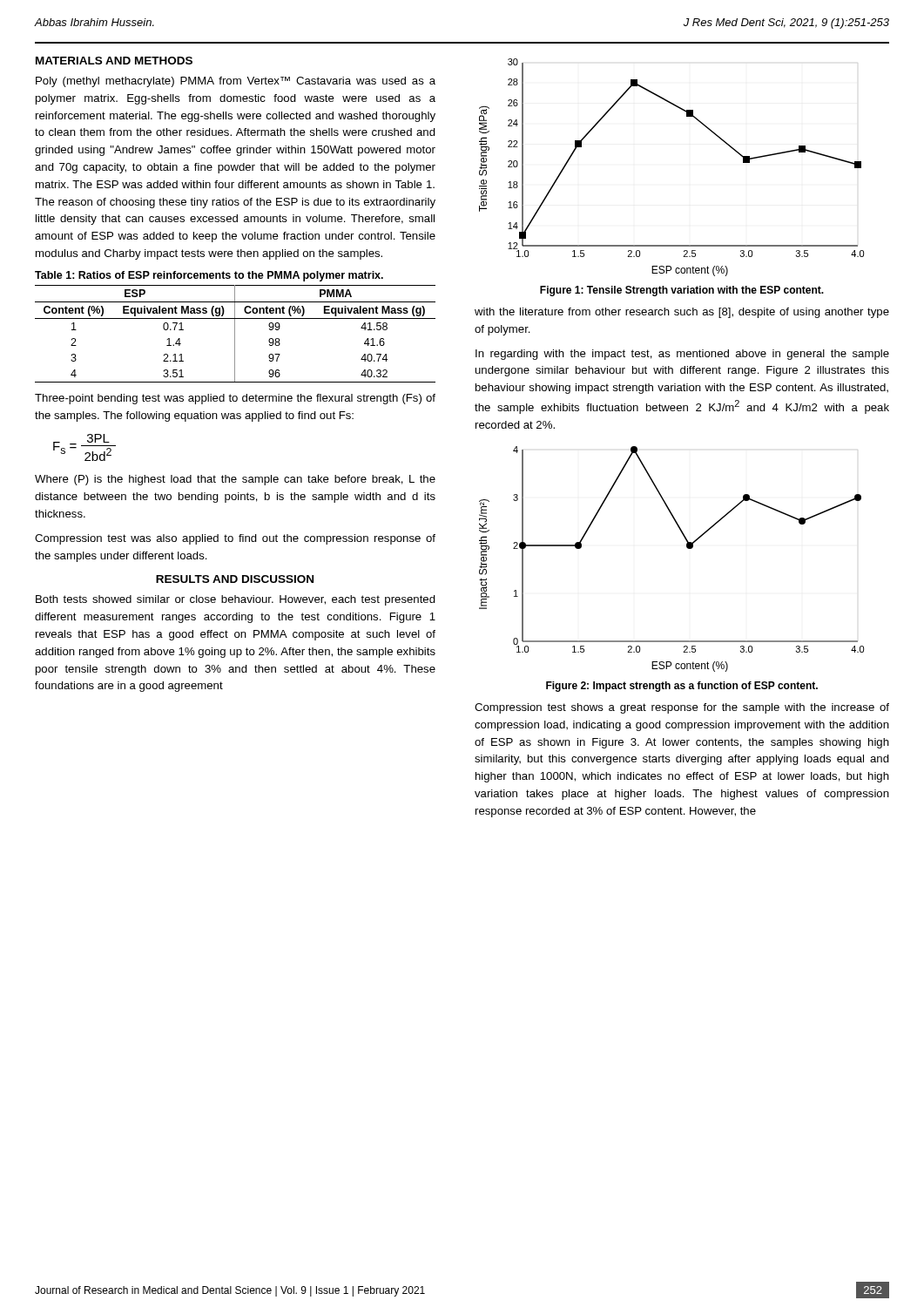Find the region starting "Three-point bending test"

pos(235,406)
